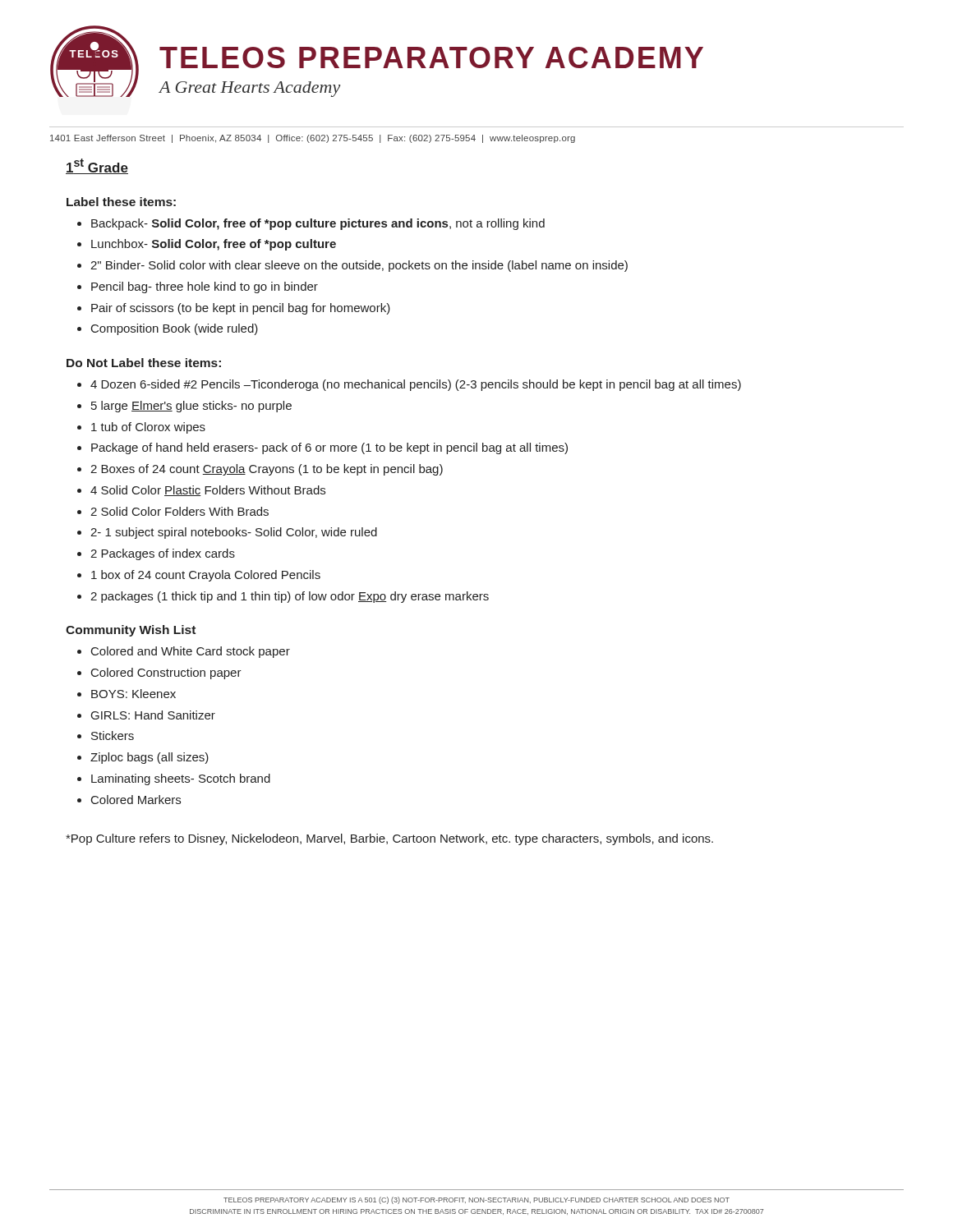Navigate to the passage starting "Pair of scissors (to be kept"

[234, 309]
